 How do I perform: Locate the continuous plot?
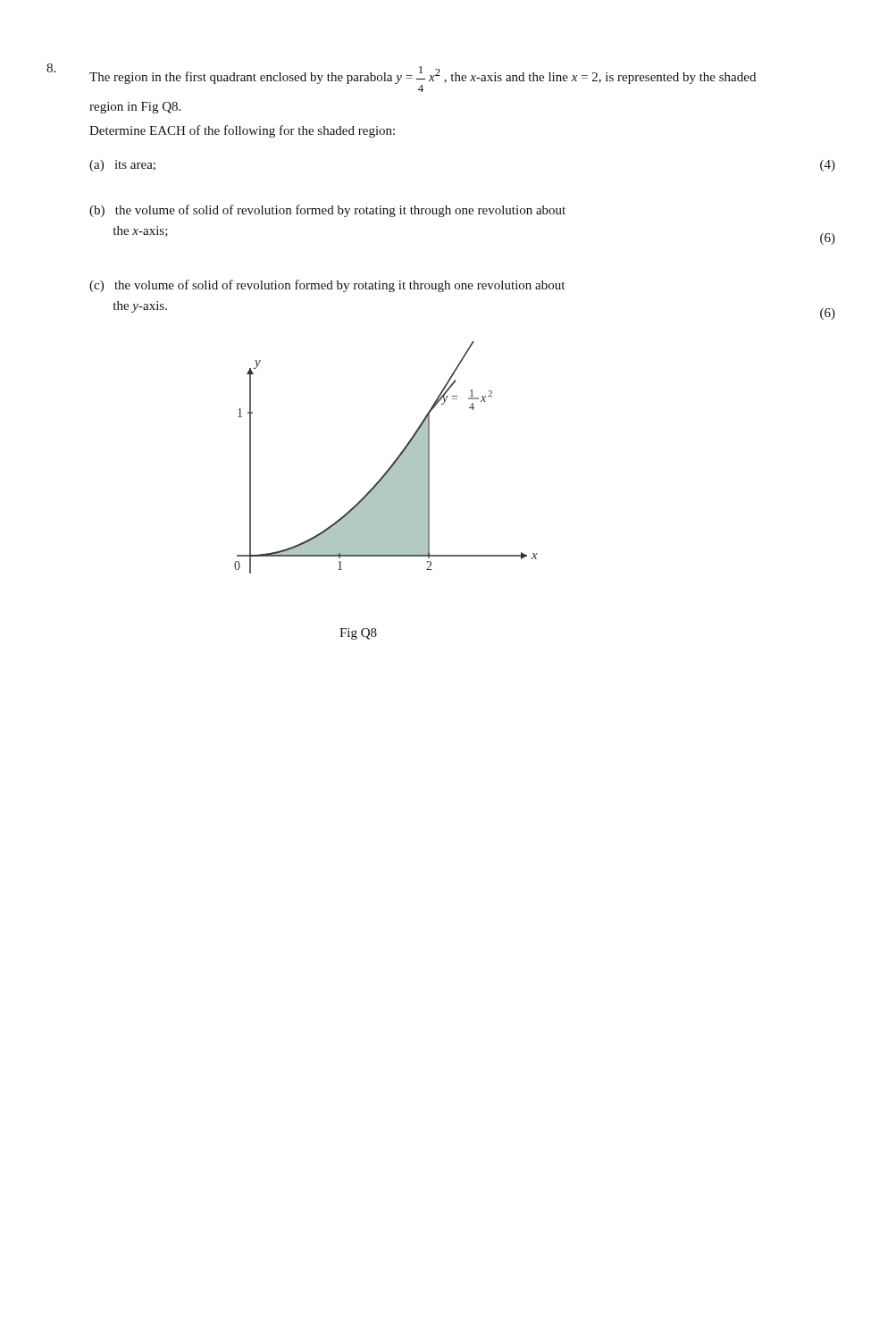(x=366, y=480)
